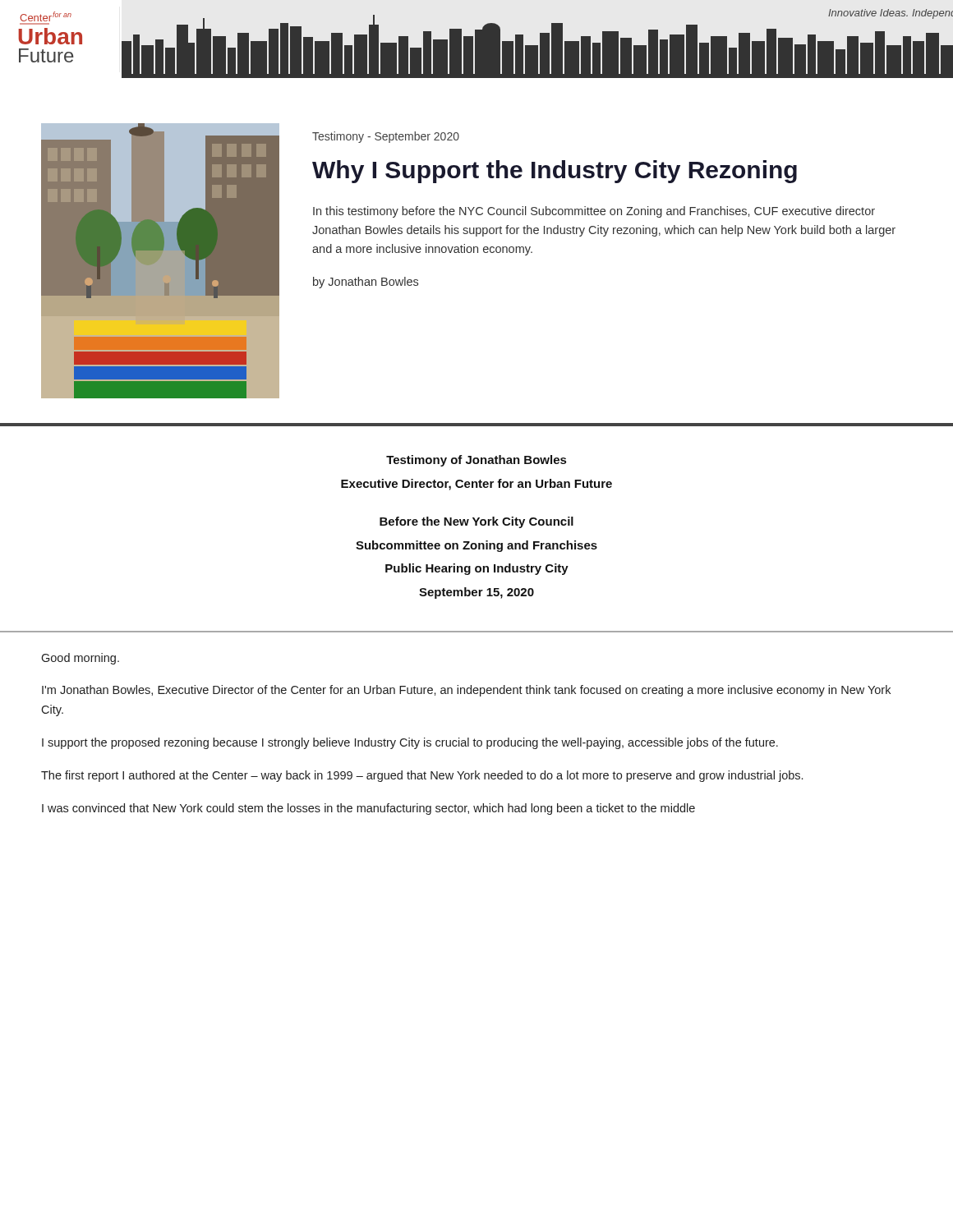Click on the text containing "by Jonathan Bowles"
The height and width of the screenshot is (1232, 953).
click(x=366, y=282)
